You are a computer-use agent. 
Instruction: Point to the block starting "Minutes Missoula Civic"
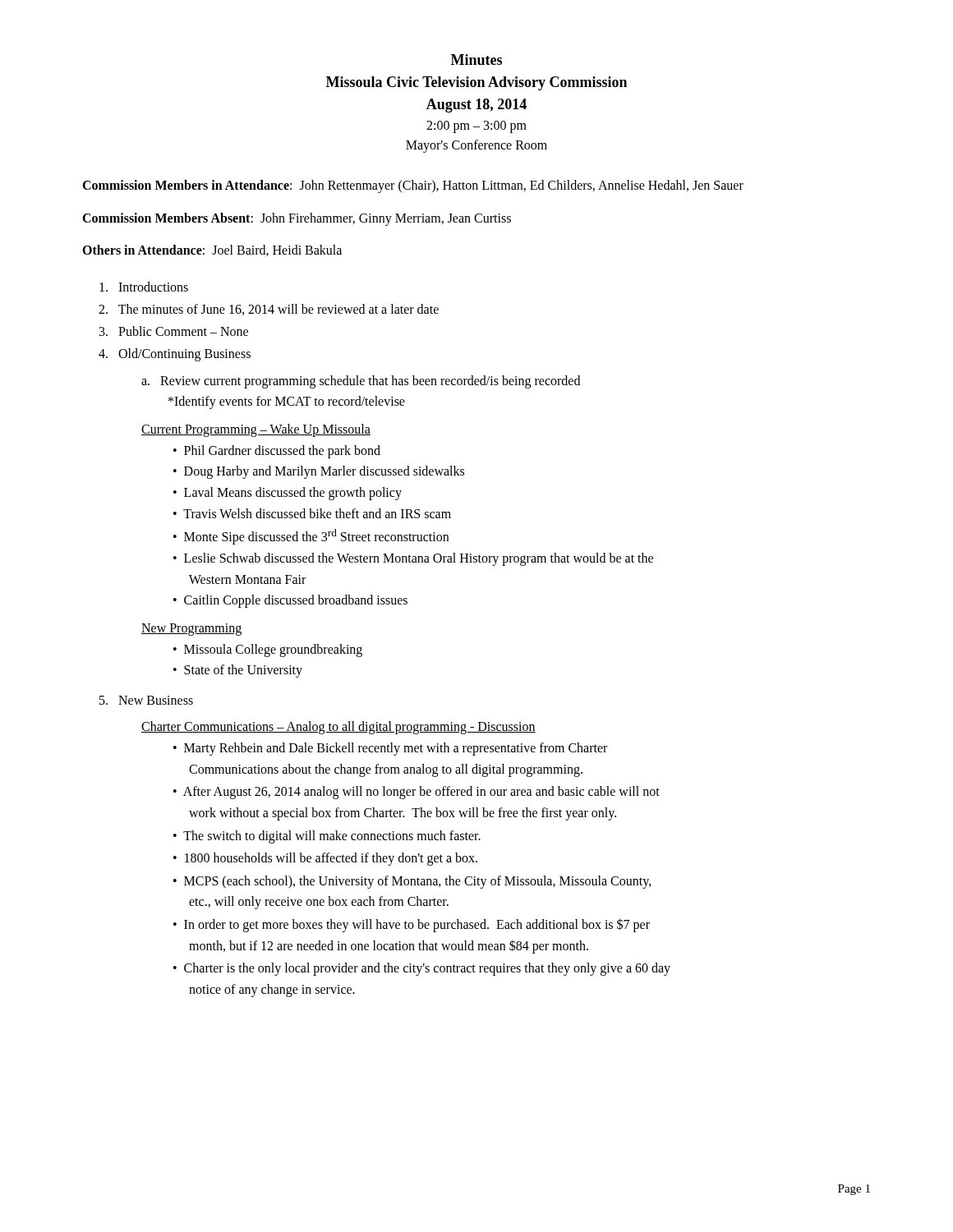coord(476,102)
